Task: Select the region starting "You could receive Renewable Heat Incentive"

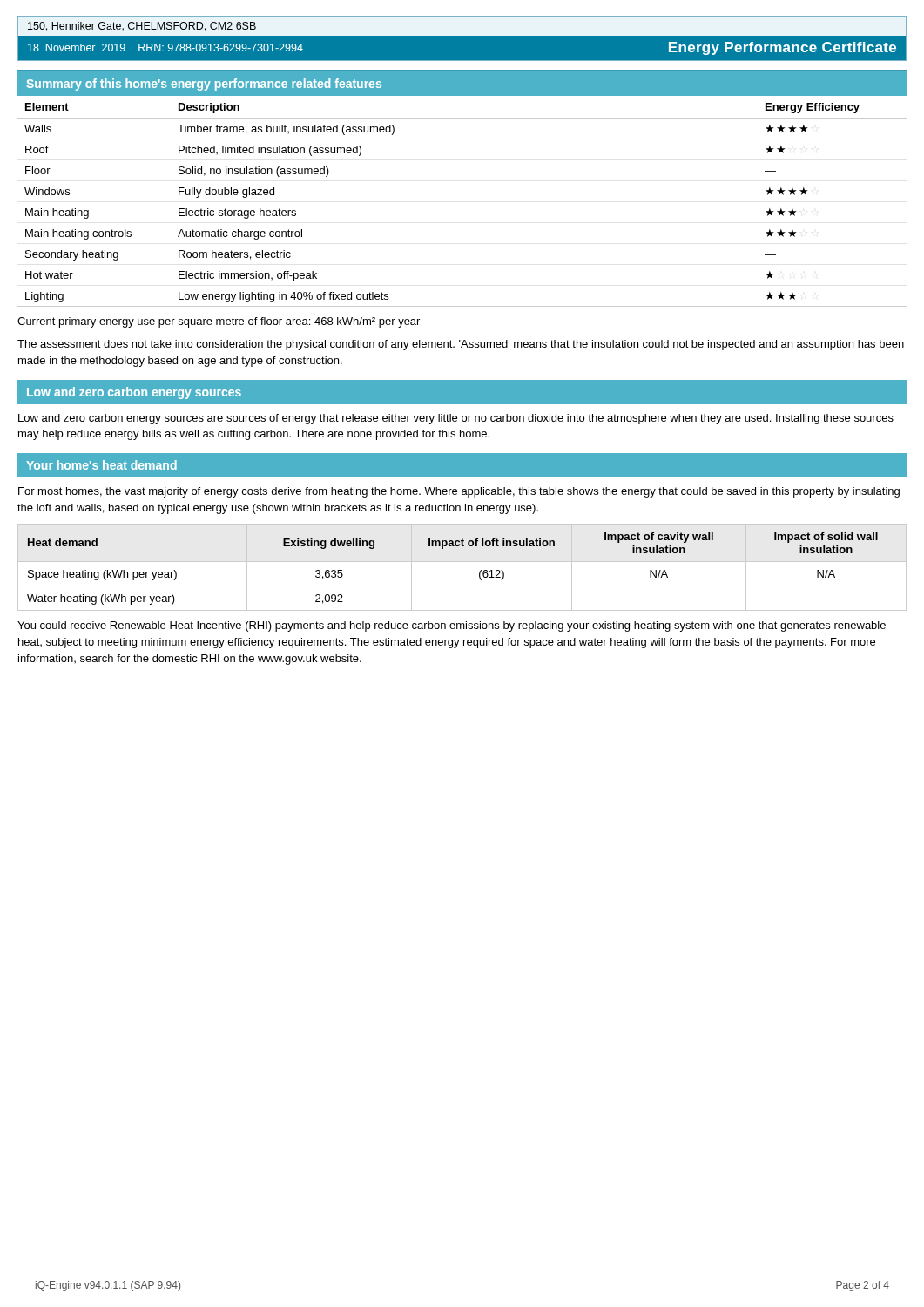Action: tap(452, 642)
